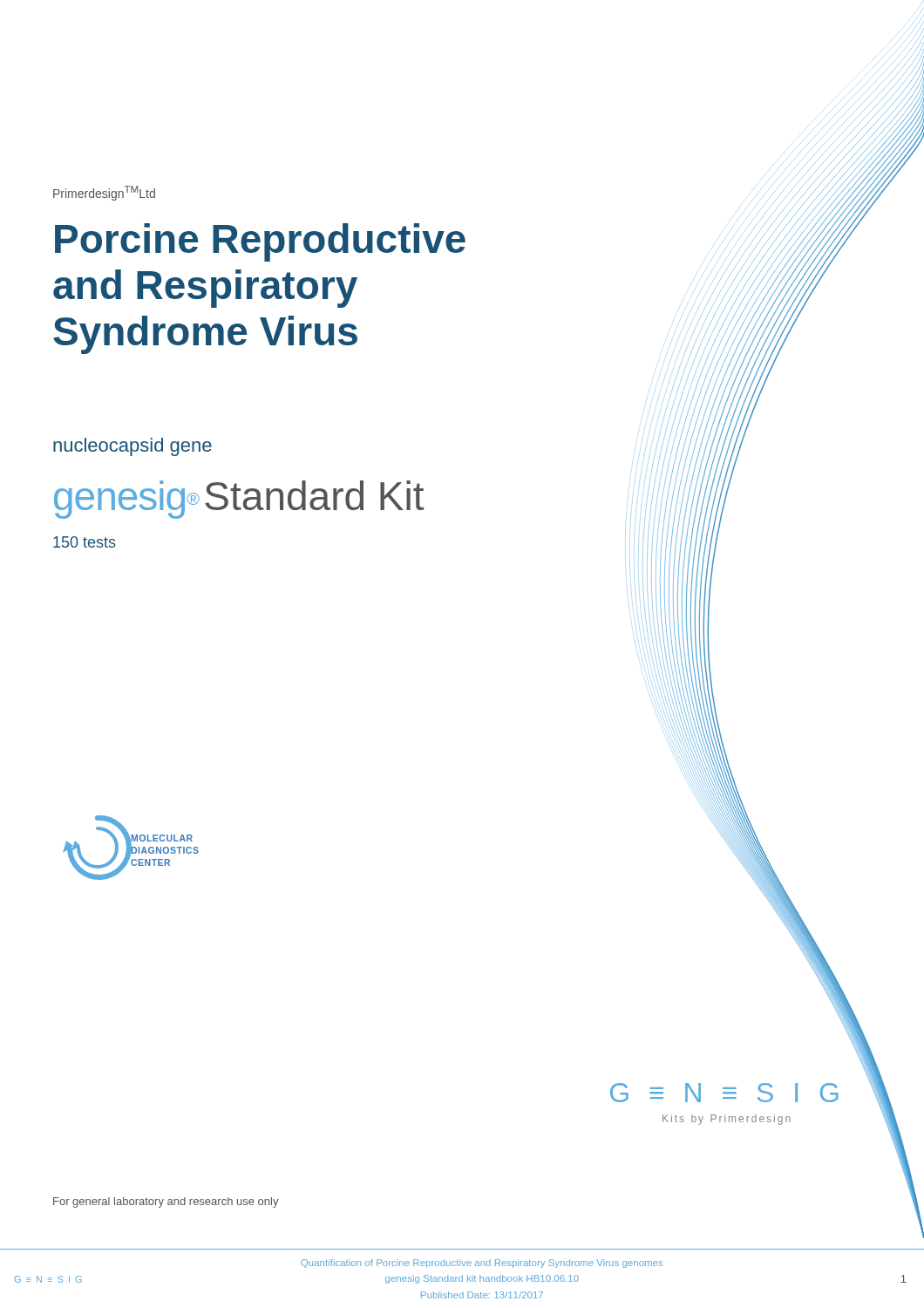This screenshot has width=924, height=1308.
Task: Select the text block starting "Porcine Reproductiveand RespiratorySyndrome Virus"
Action: click(x=270, y=285)
